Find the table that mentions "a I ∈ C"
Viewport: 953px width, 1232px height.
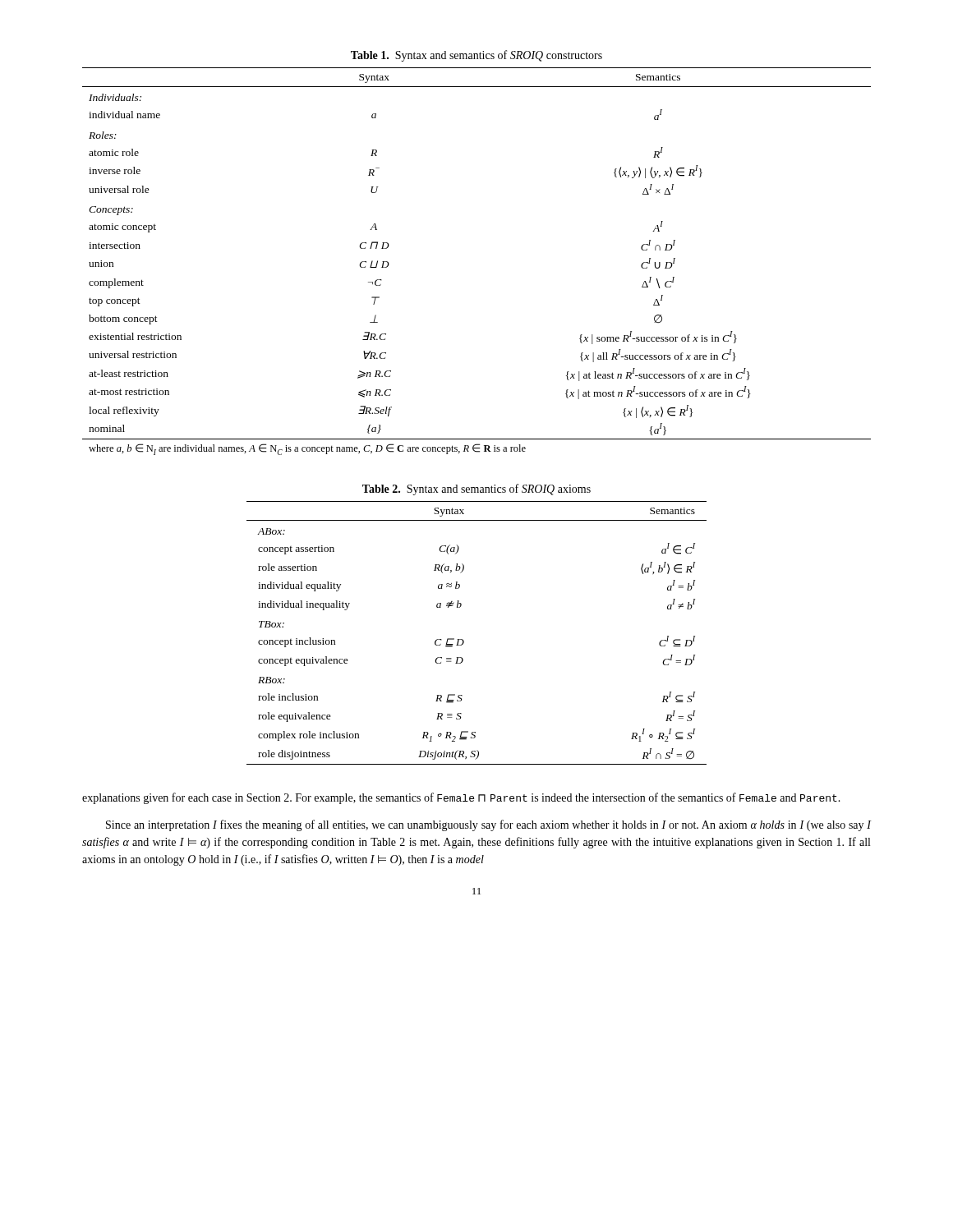[x=476, y=633]
